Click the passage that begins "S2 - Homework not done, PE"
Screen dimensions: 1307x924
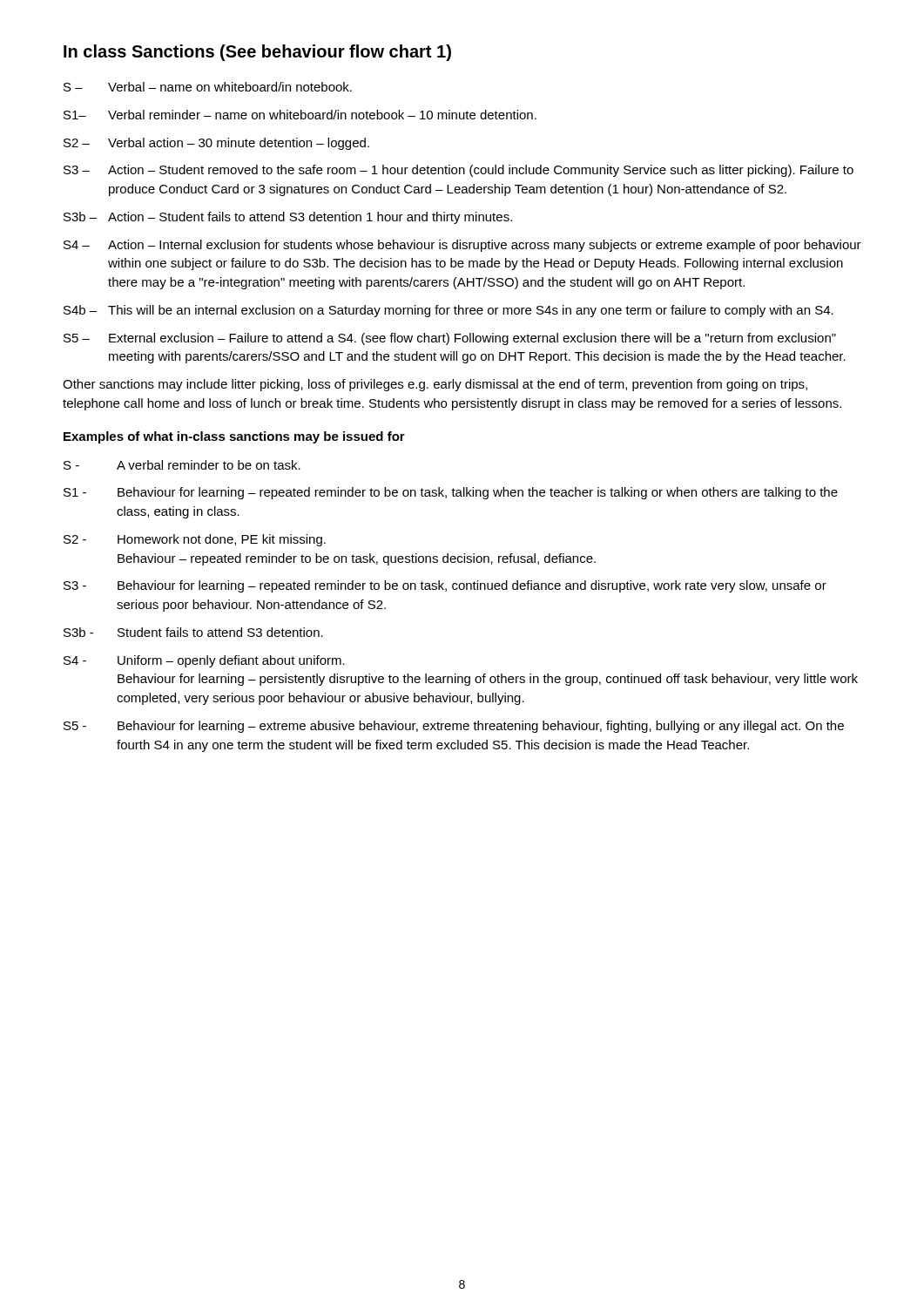pos(462,549)
